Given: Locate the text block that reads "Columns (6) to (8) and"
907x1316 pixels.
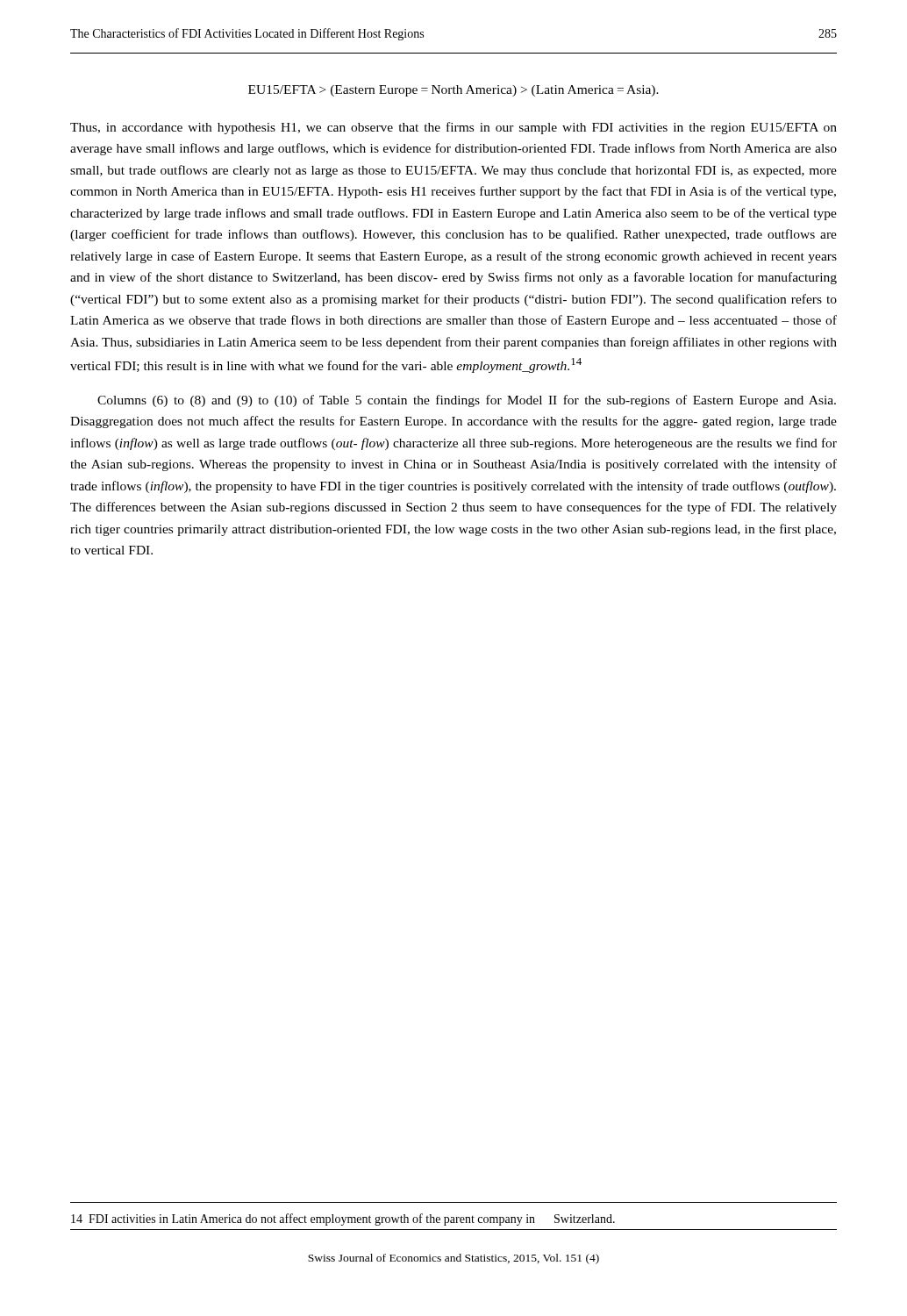Looking at the screenshot, I should [x=454, y=475].
